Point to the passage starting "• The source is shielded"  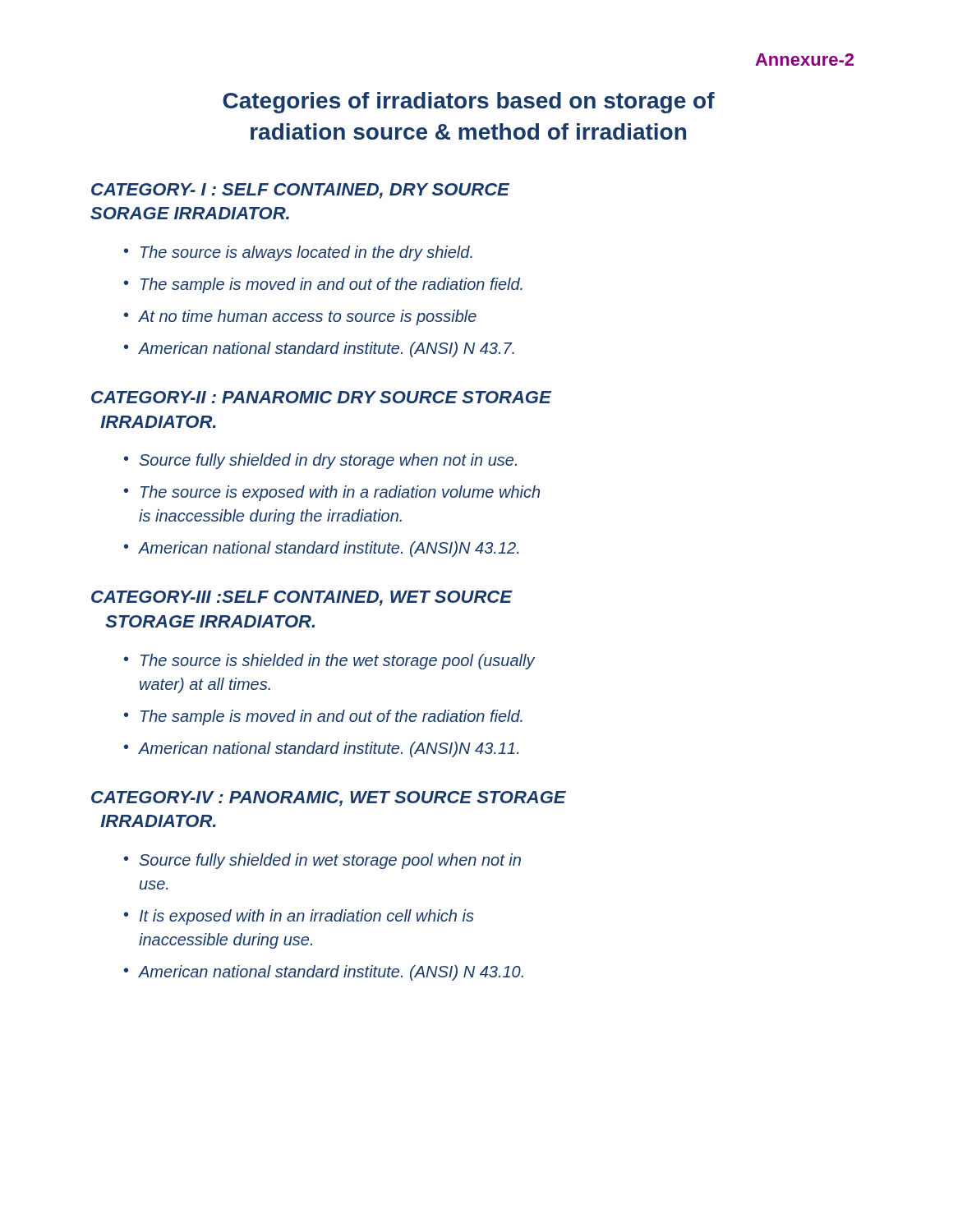click(329, 672)
